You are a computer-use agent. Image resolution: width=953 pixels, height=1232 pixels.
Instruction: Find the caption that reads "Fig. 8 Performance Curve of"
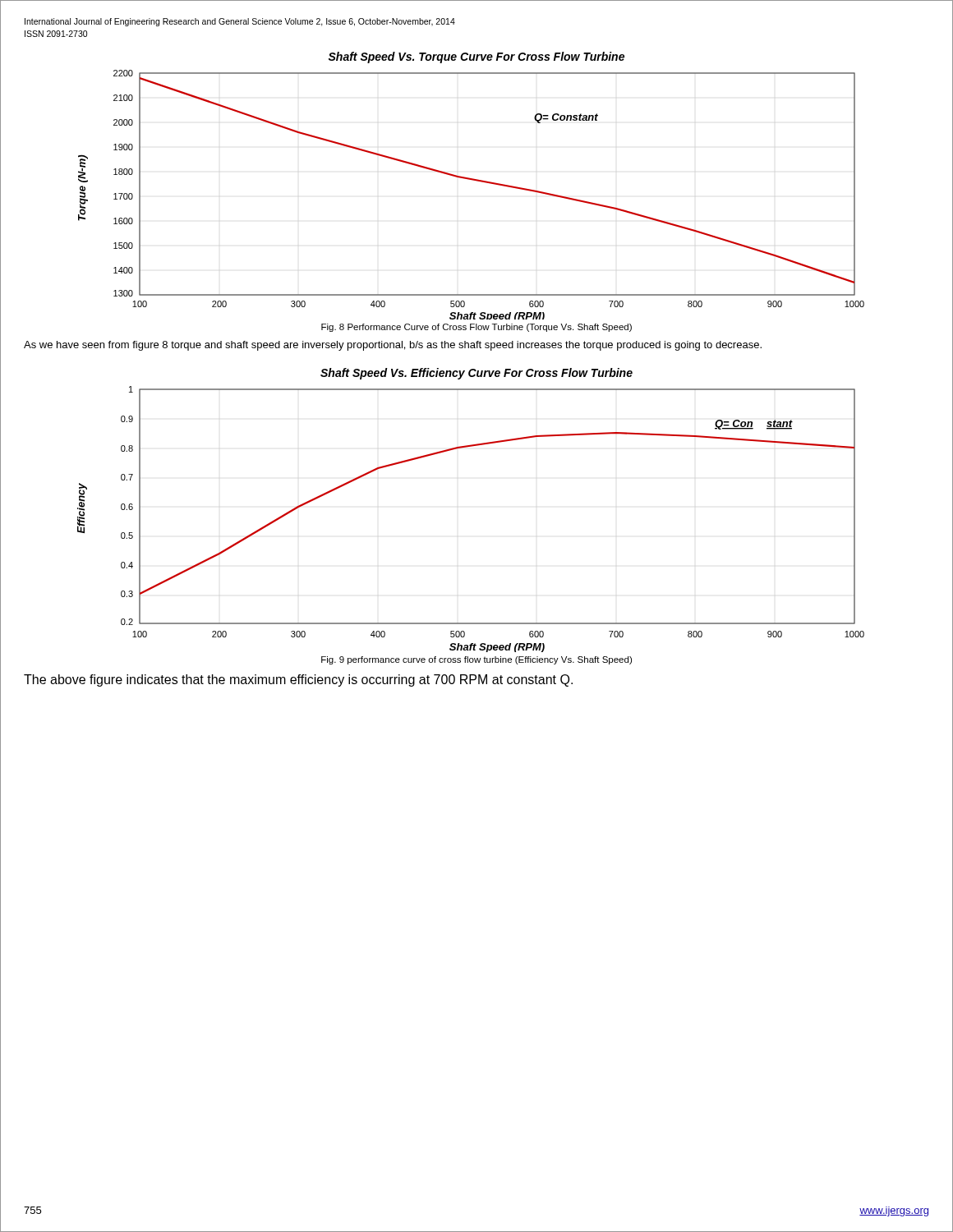click(x=476, y=327)
